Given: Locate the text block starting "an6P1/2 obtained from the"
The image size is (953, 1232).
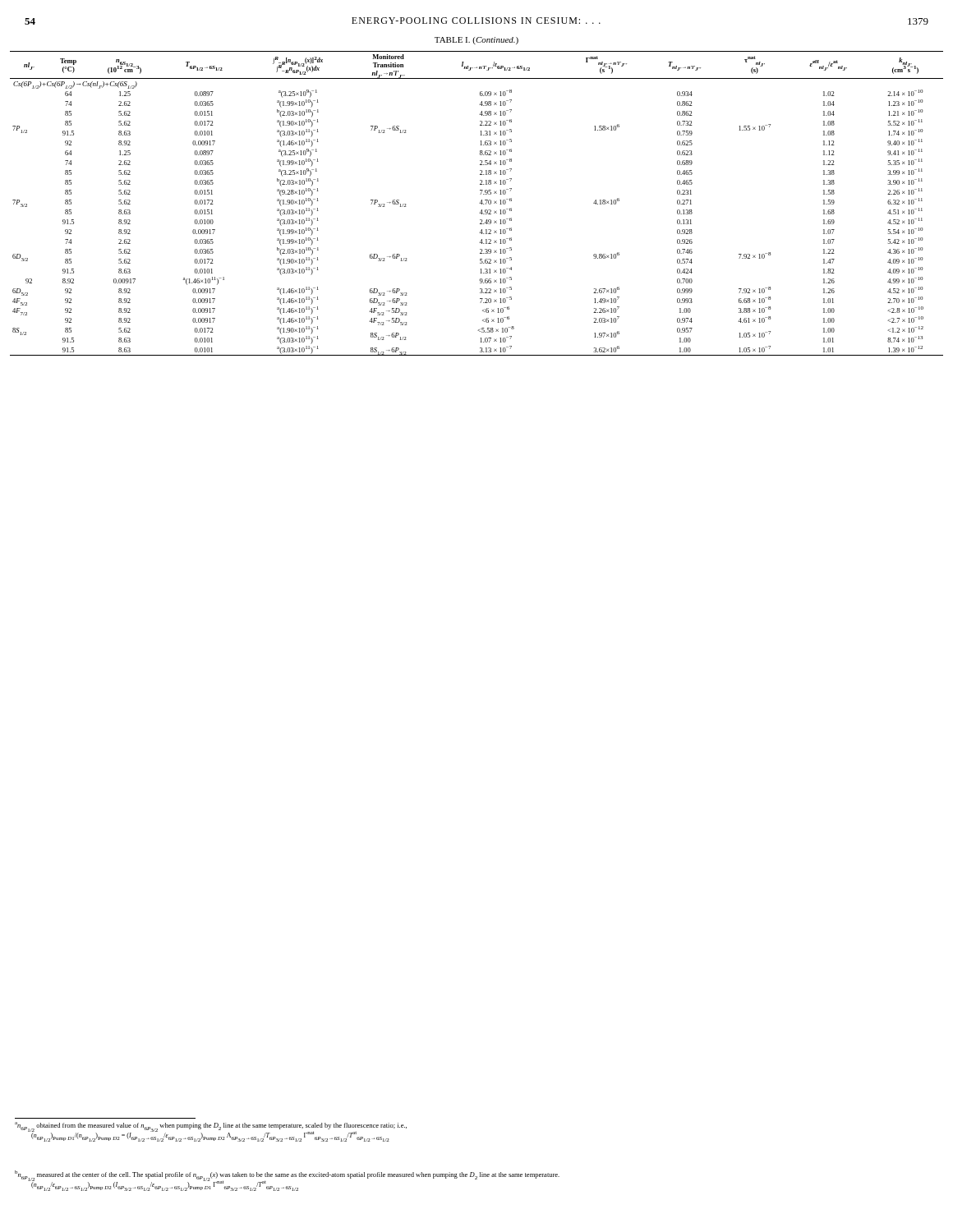Looking at the screenshot, I should (211, 1130).
